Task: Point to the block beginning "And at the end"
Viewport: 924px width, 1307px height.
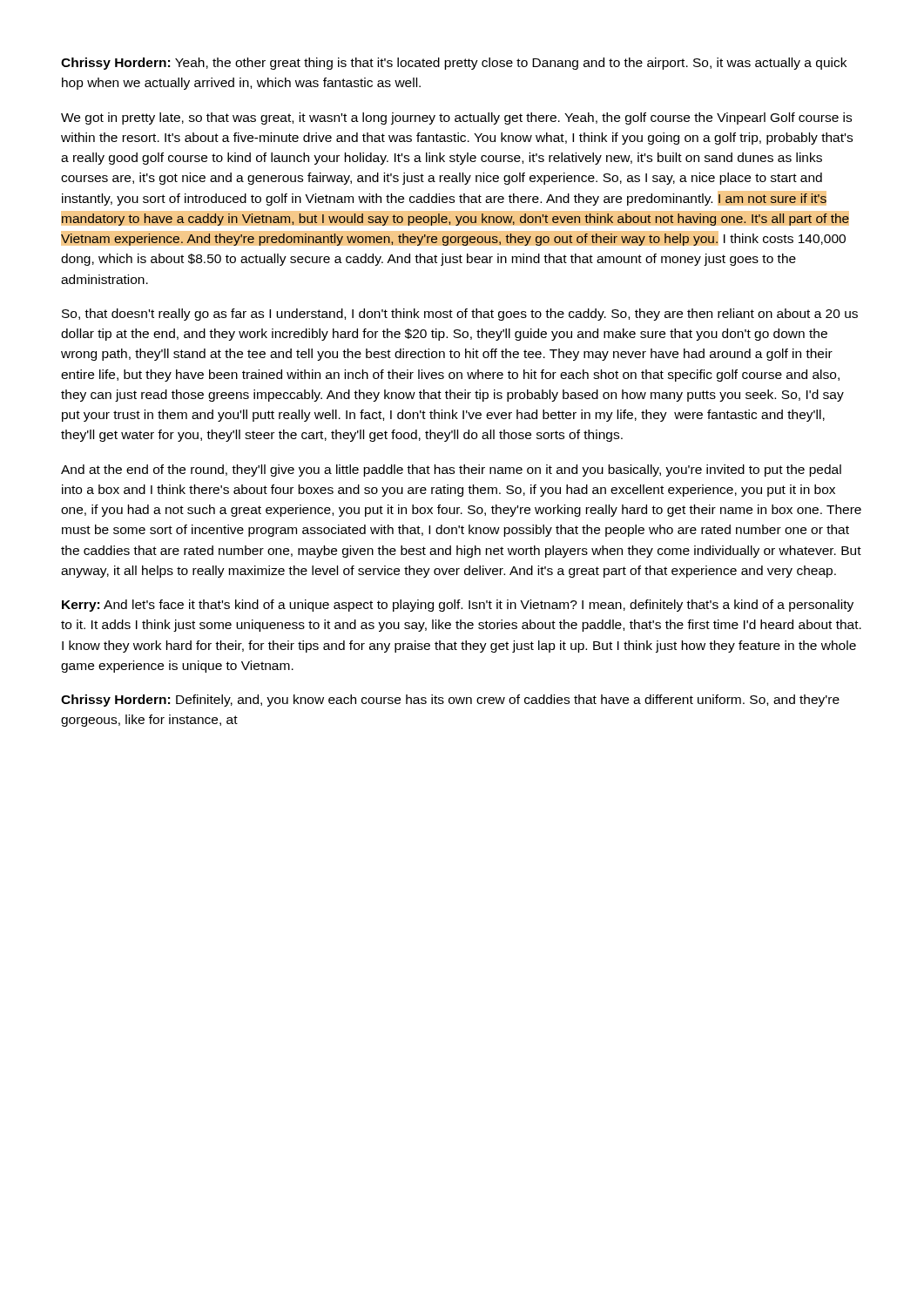Action: click(x=462, y=520)
